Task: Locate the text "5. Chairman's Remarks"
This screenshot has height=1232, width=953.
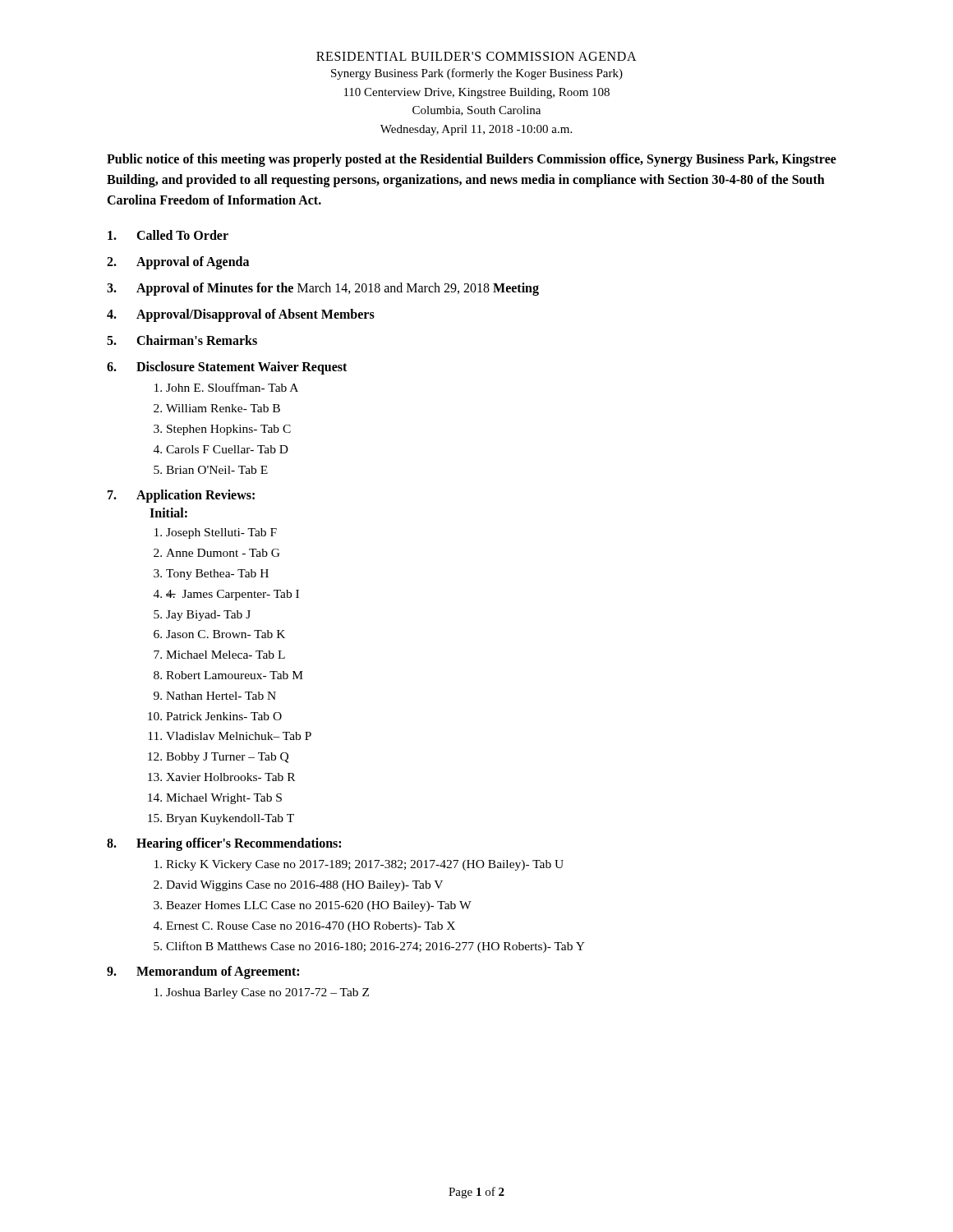Action: [182, 341]
